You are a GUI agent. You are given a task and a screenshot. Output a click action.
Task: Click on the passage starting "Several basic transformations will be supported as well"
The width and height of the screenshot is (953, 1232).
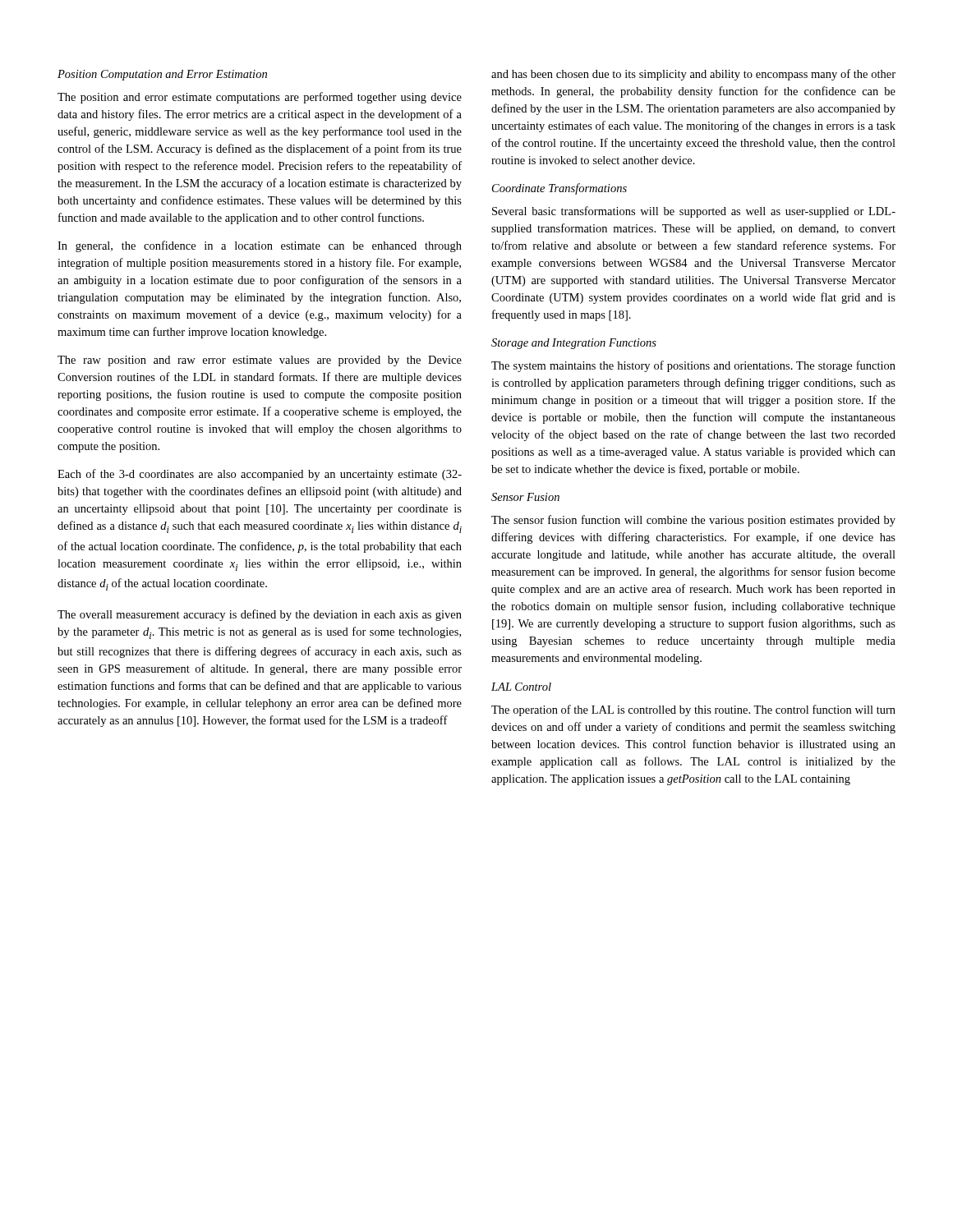coord(693,263)
